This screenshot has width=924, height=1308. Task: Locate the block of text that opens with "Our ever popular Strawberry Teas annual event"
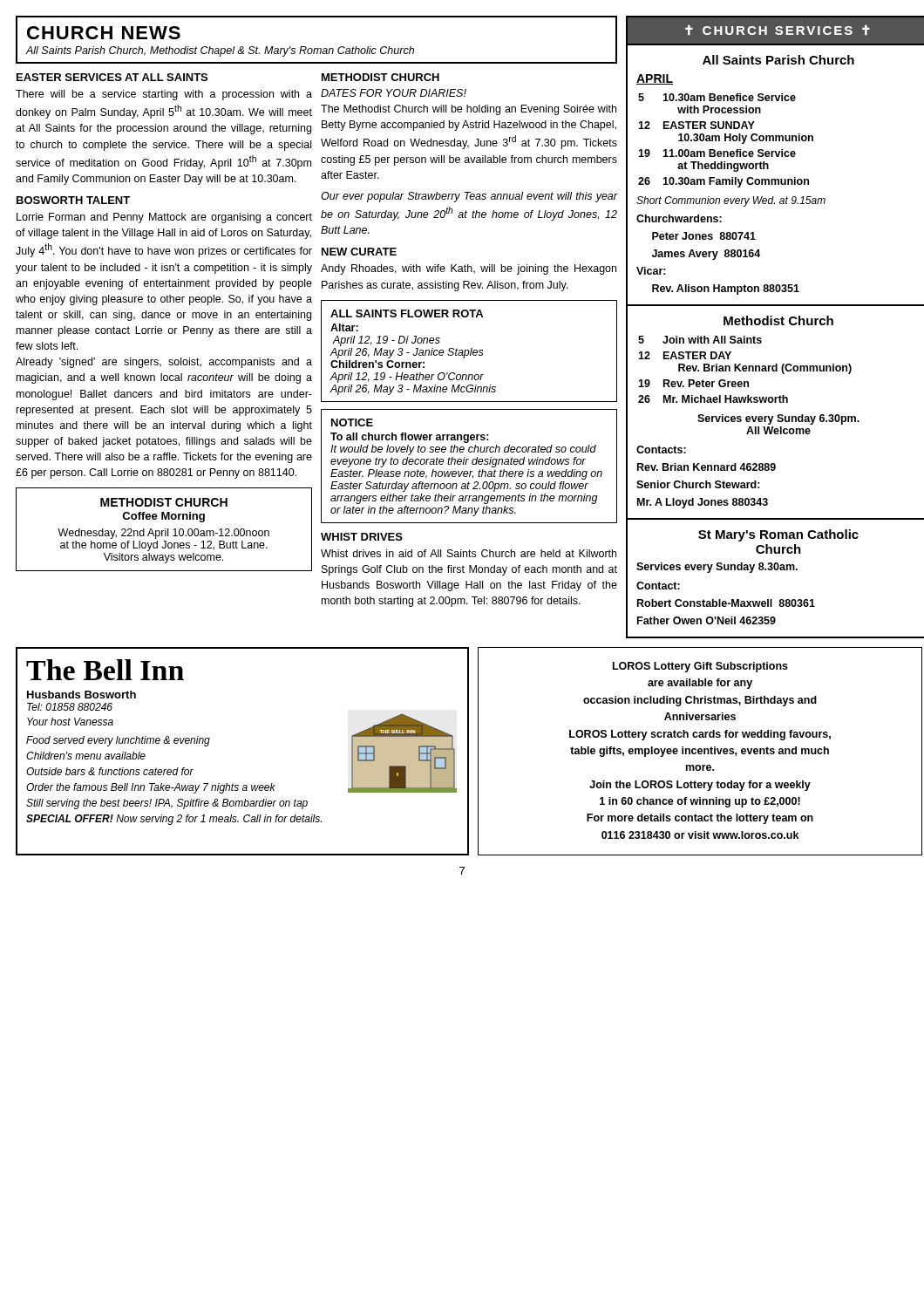469,213
